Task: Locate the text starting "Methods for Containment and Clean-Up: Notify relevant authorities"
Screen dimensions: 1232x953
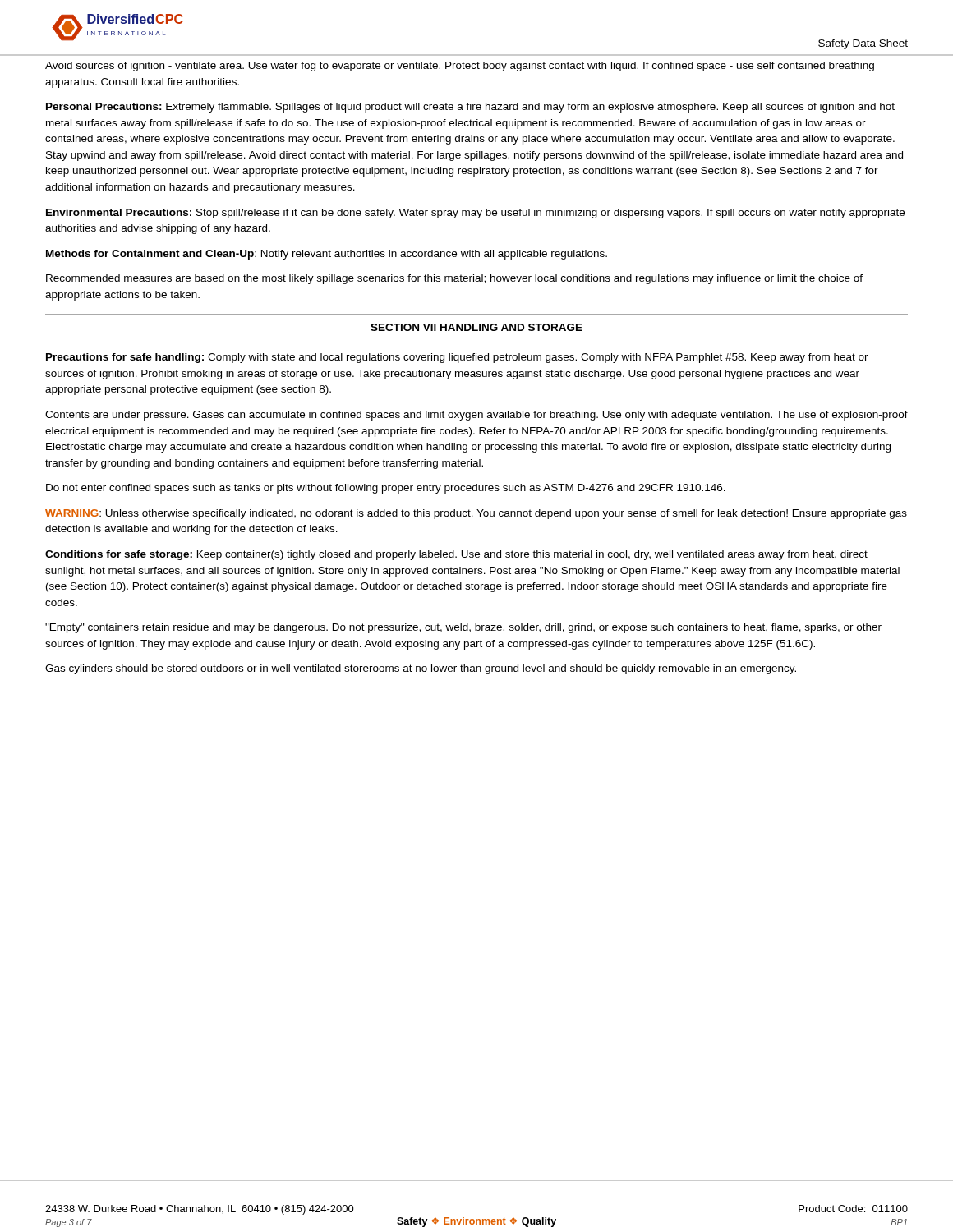Action: (x=327, y=253)
